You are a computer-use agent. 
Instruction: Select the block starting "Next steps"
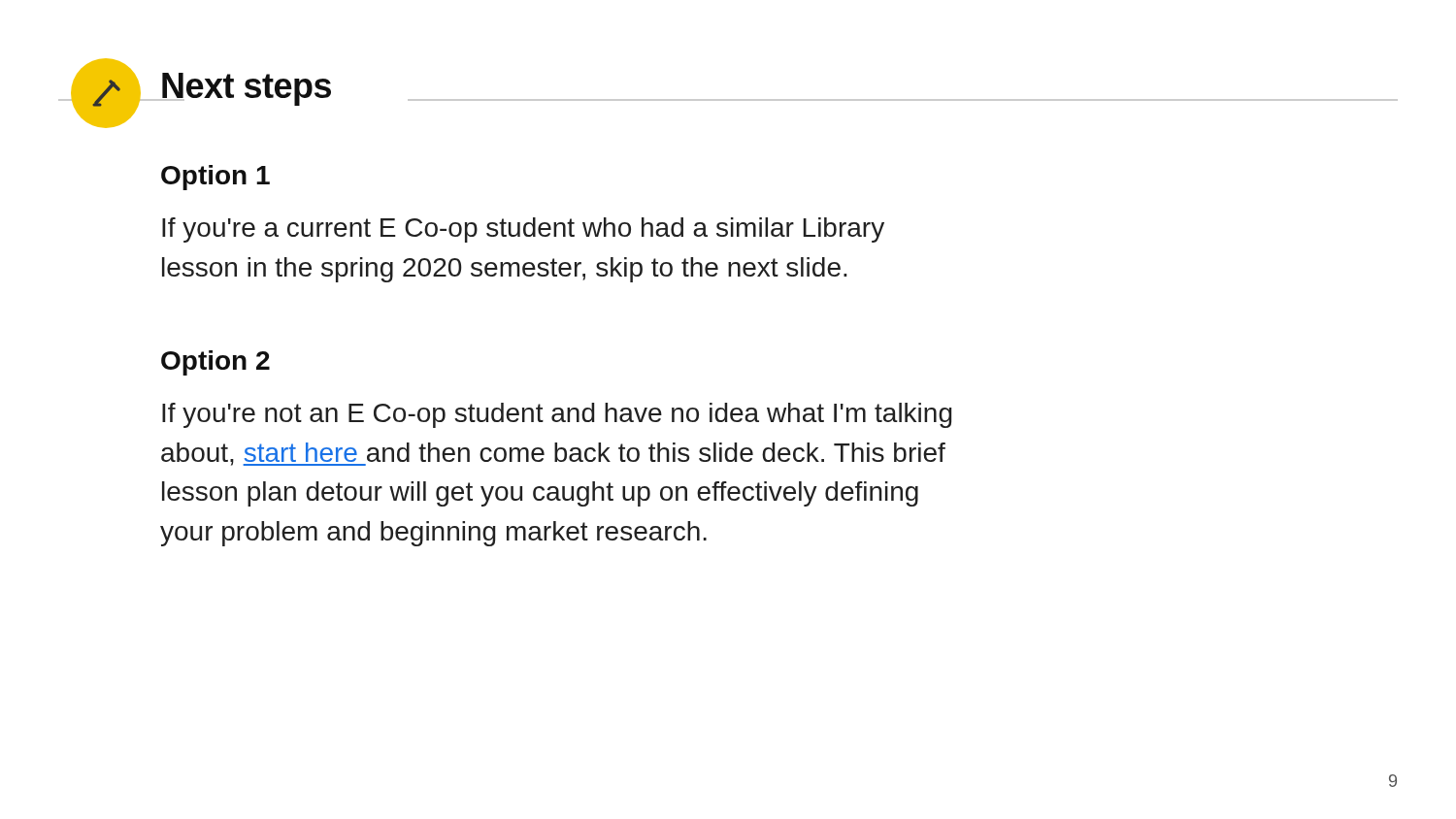pyautogui.click(x=246, y=86)
